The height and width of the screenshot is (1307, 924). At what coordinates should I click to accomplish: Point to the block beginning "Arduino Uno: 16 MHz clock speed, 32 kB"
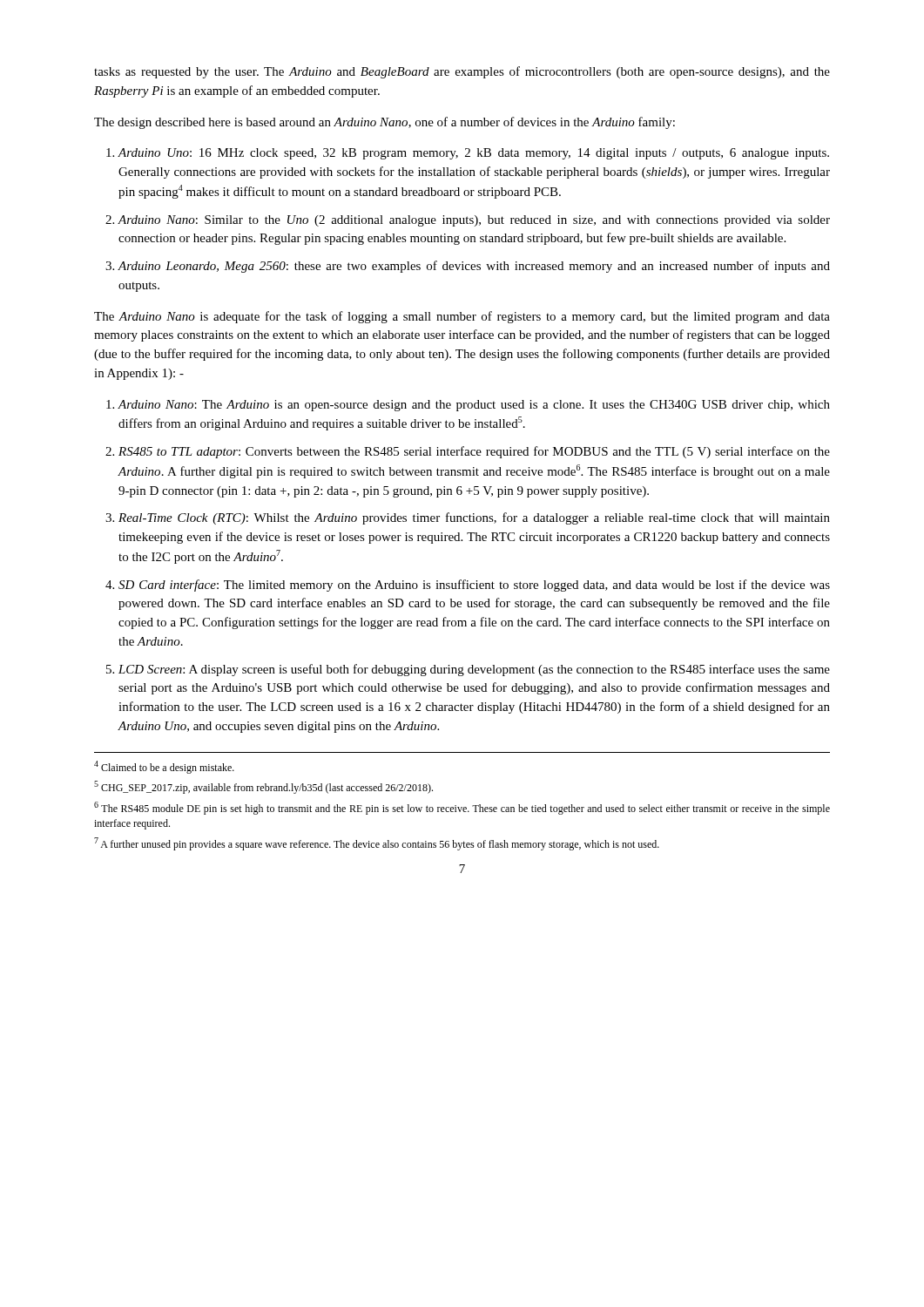point(474,172)
